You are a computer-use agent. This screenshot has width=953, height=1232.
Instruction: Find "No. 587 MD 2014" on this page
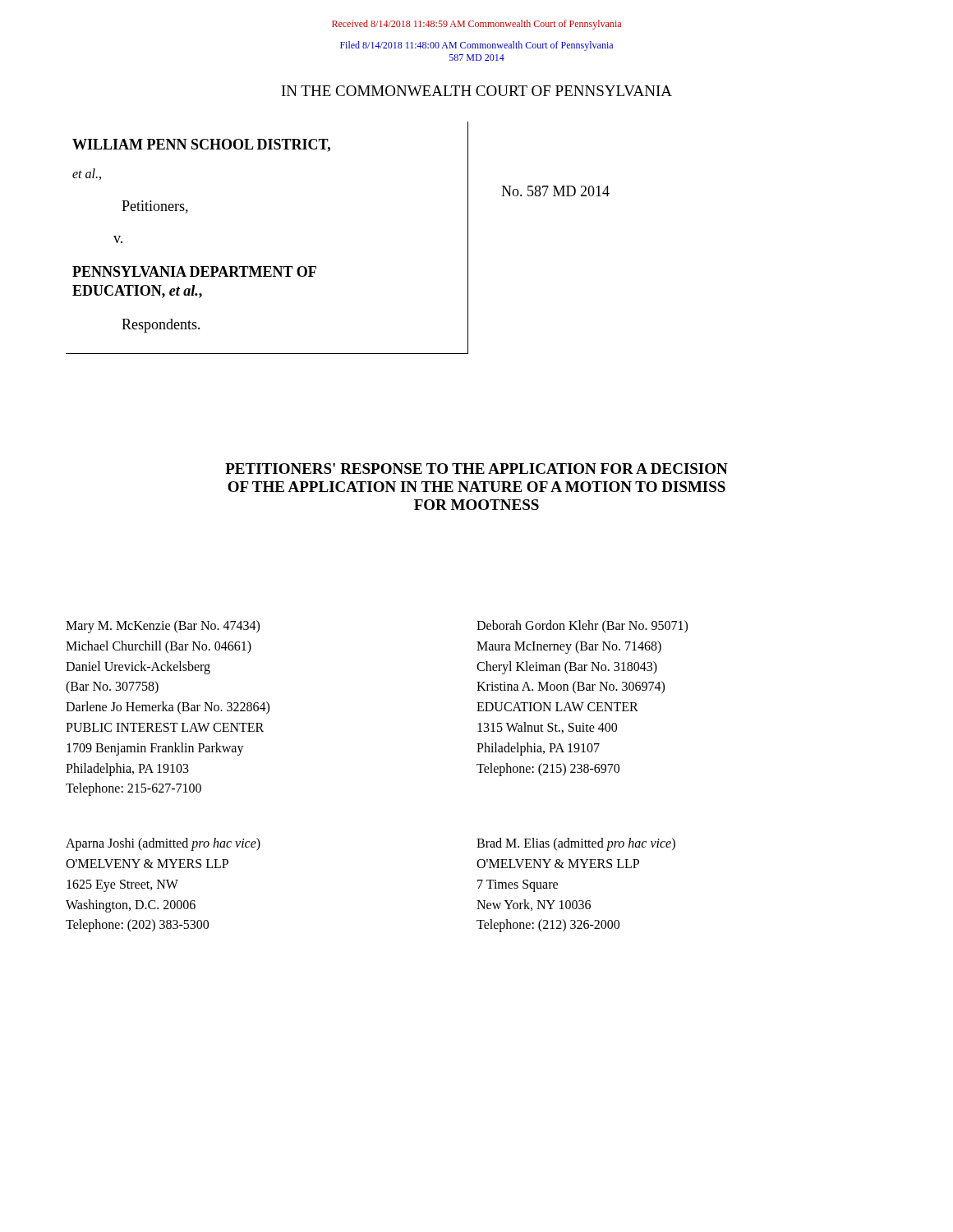(555, 191)
